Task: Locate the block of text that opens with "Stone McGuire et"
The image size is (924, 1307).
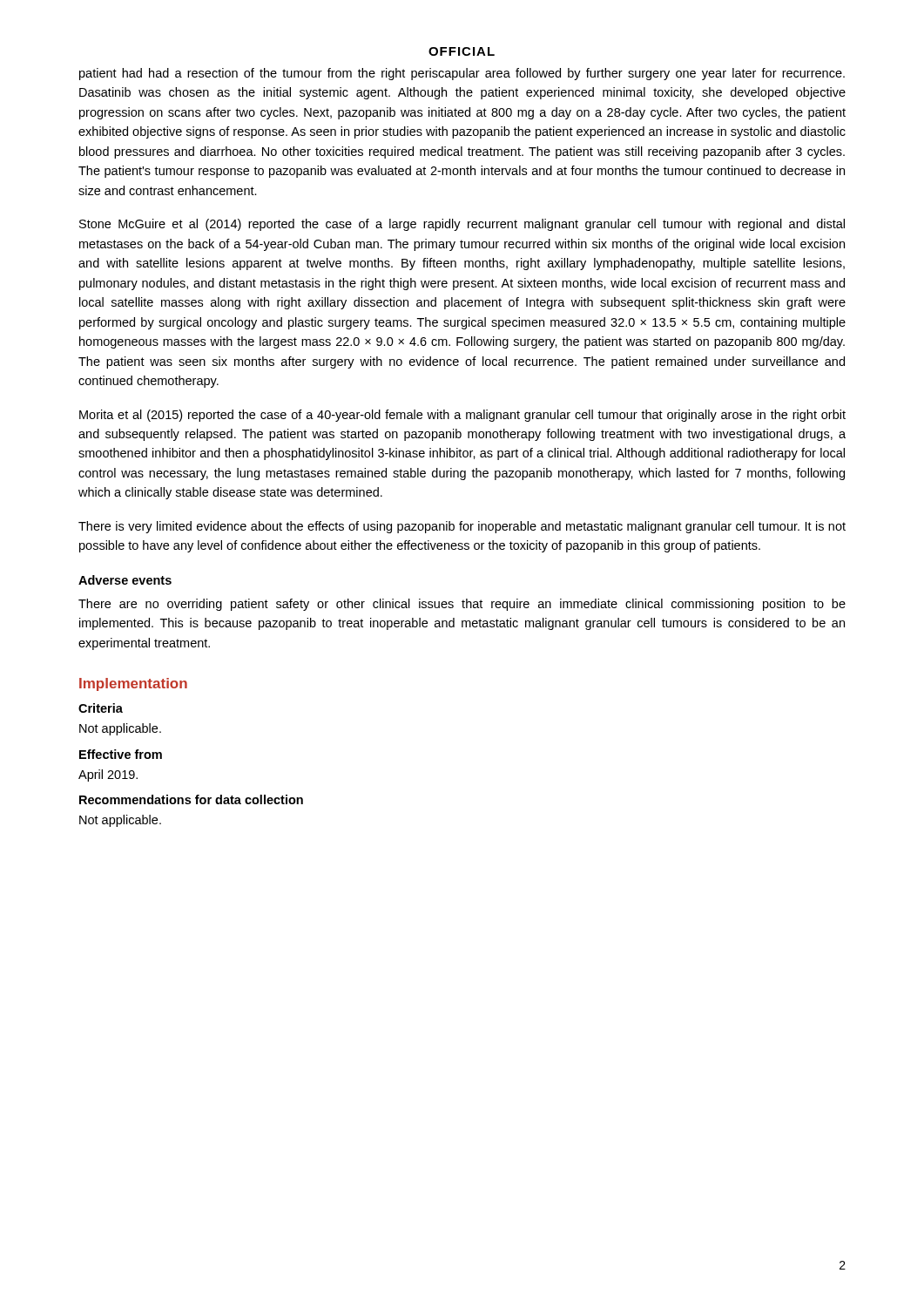Action: (x=462, y=303)
